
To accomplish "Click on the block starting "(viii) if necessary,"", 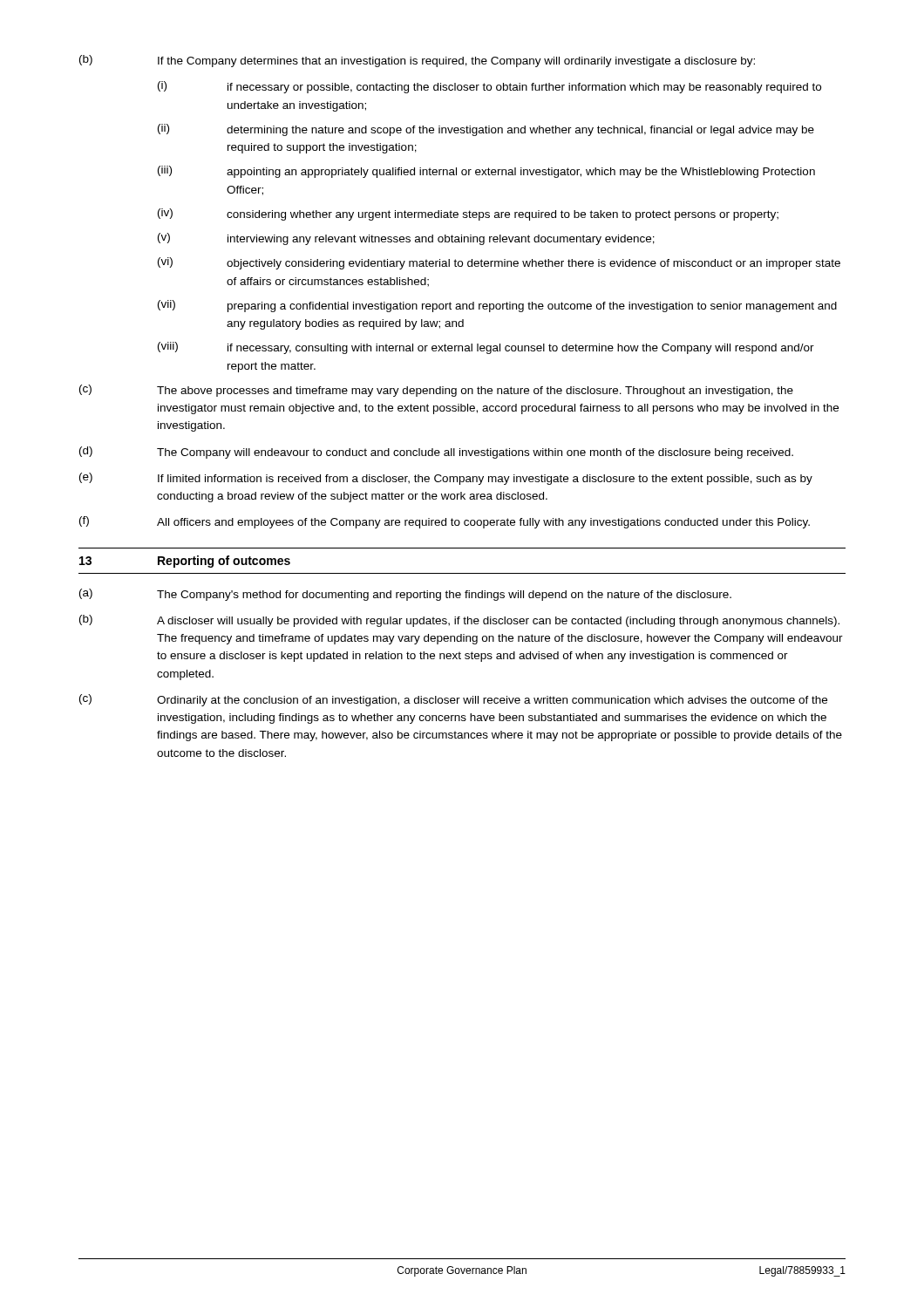I will click(501, 357).
